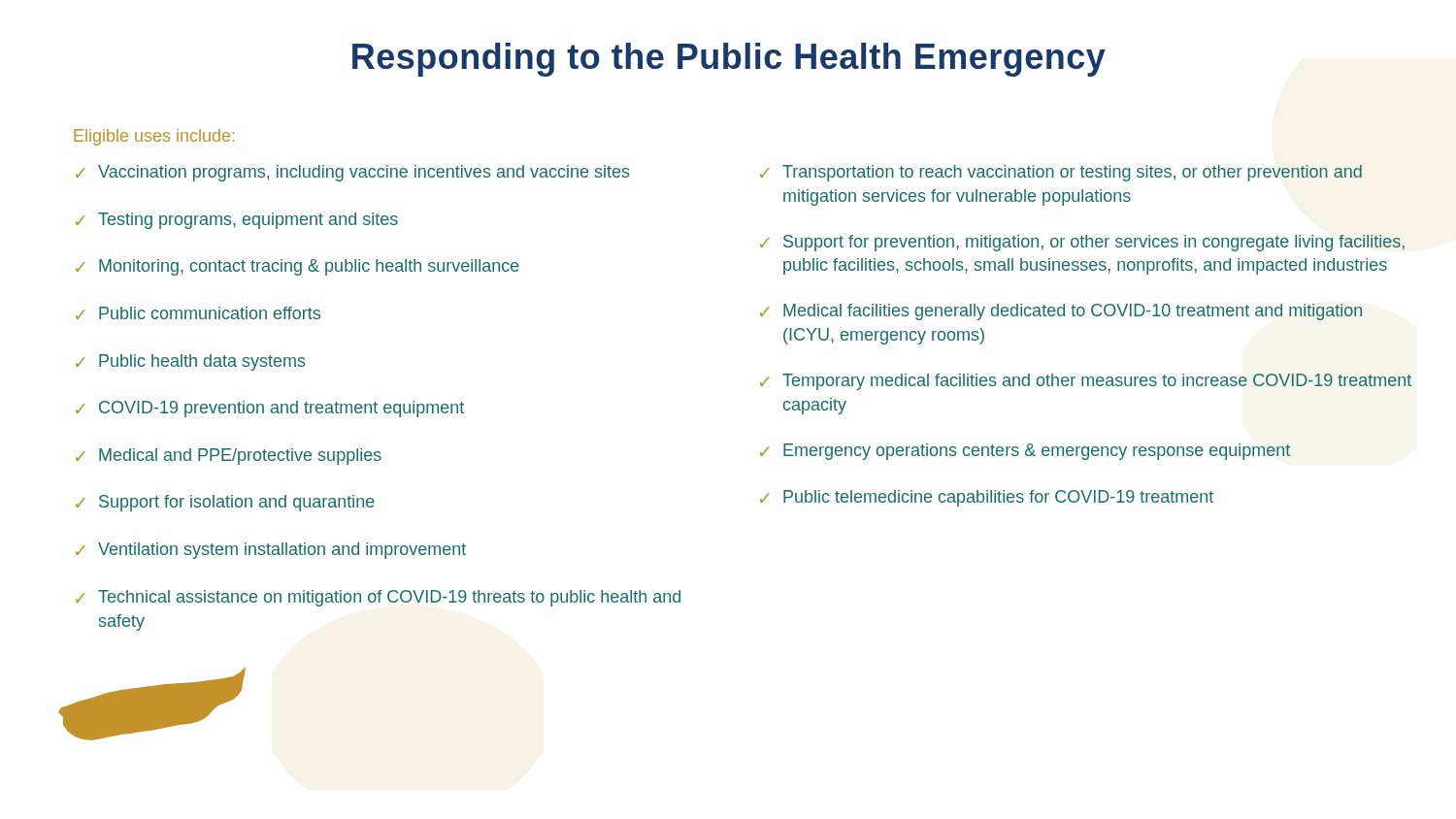Locate the block of text that opens with "✓ Ventilation system installation and"
Viewport: 1456px width, 819px height.
click(x=269, y=551)
